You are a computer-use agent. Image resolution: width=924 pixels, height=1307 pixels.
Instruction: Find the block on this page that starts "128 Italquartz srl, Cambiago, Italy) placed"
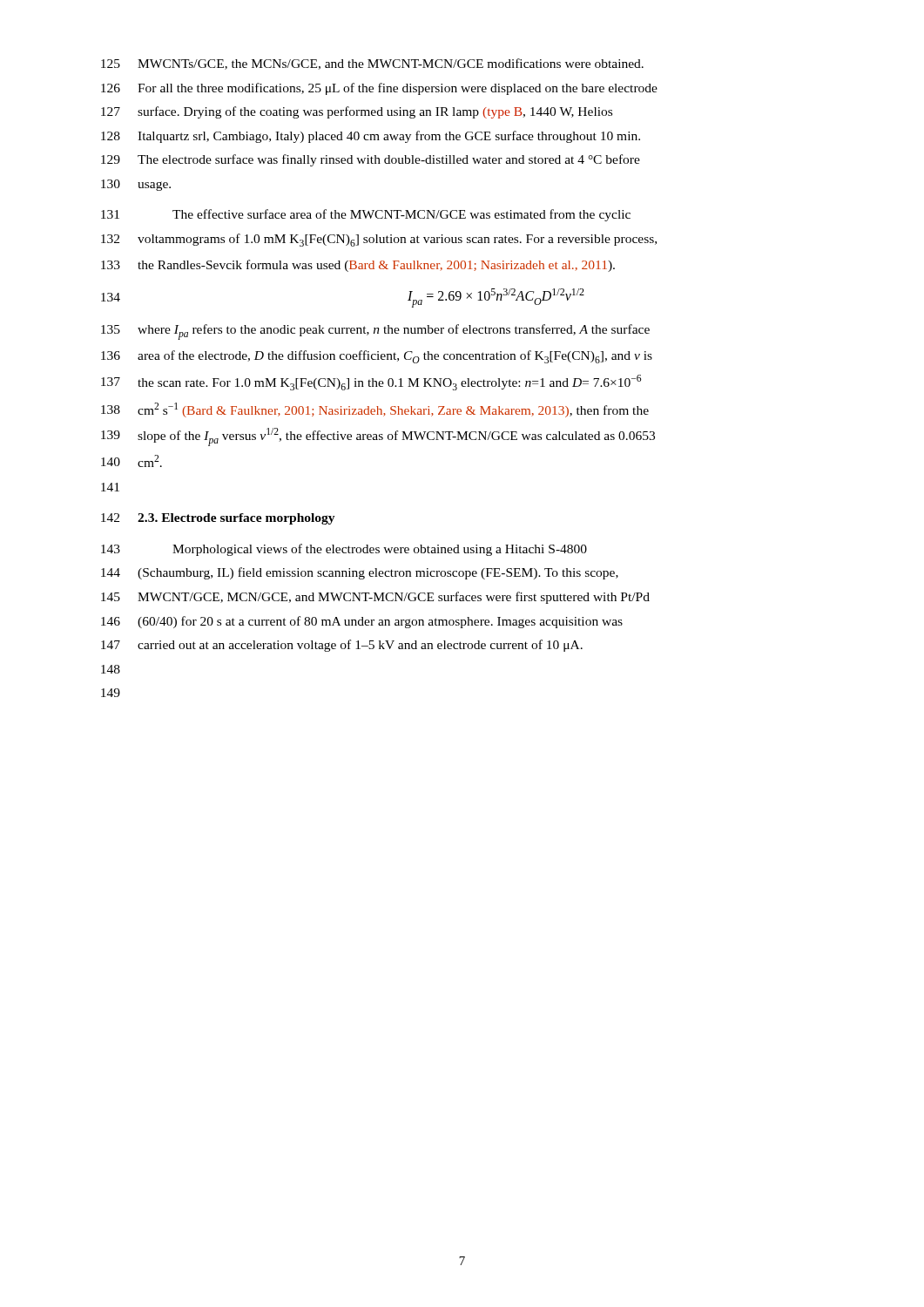tap(471, 135)
